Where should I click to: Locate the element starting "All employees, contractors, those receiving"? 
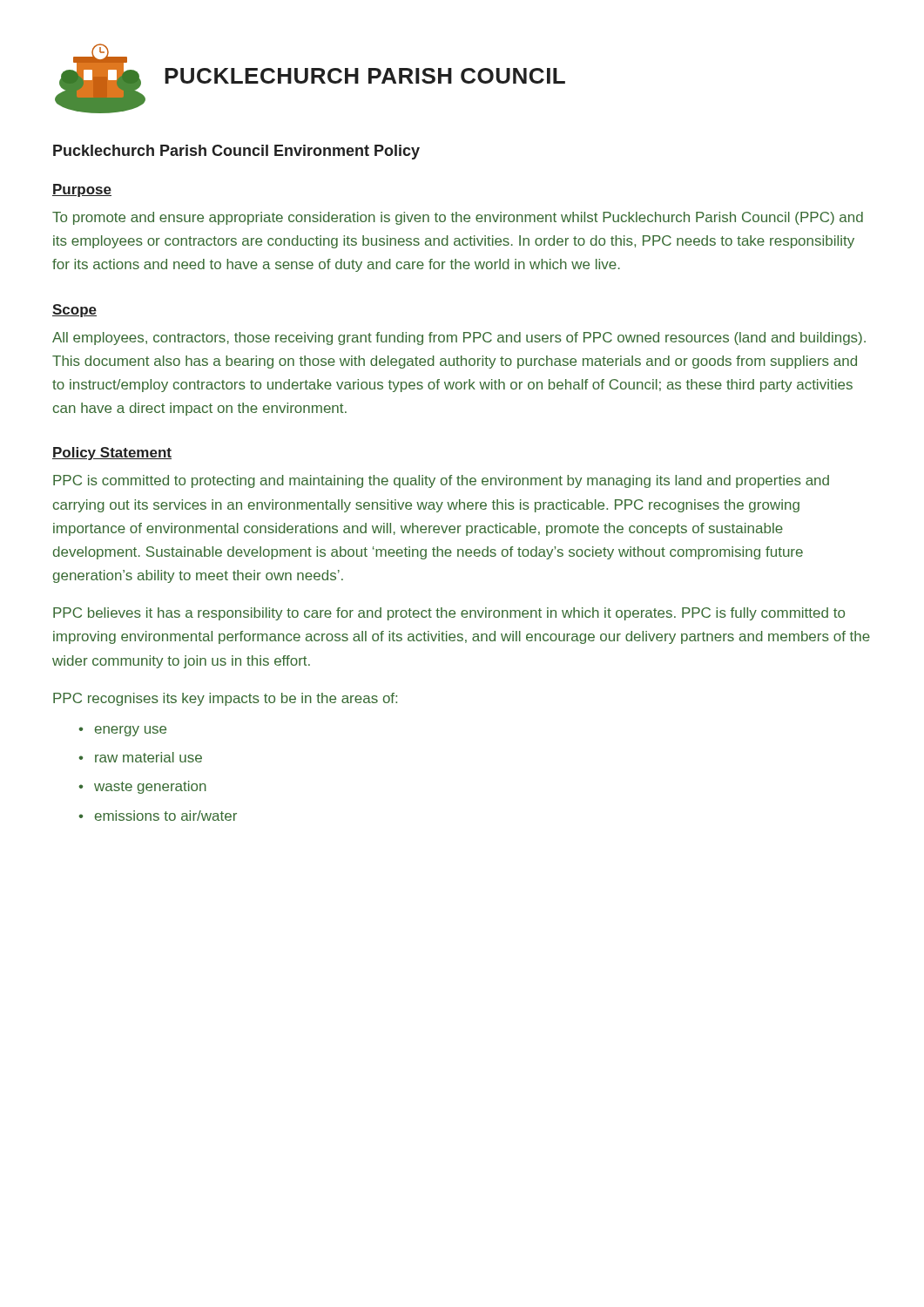[x=460, y=373]
